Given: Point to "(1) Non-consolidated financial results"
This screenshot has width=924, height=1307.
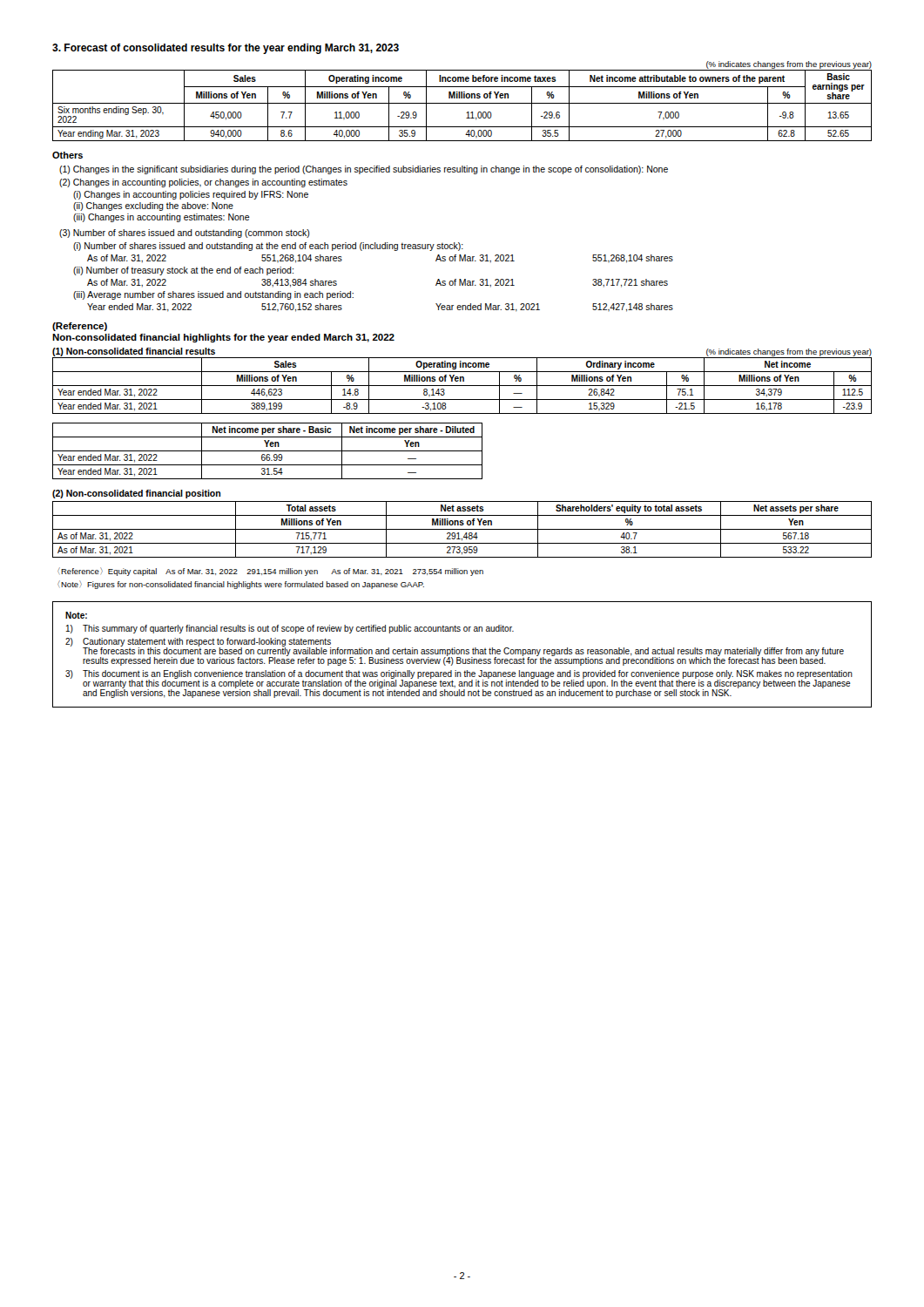Looking at the screenshot, I should pos(134,351).
